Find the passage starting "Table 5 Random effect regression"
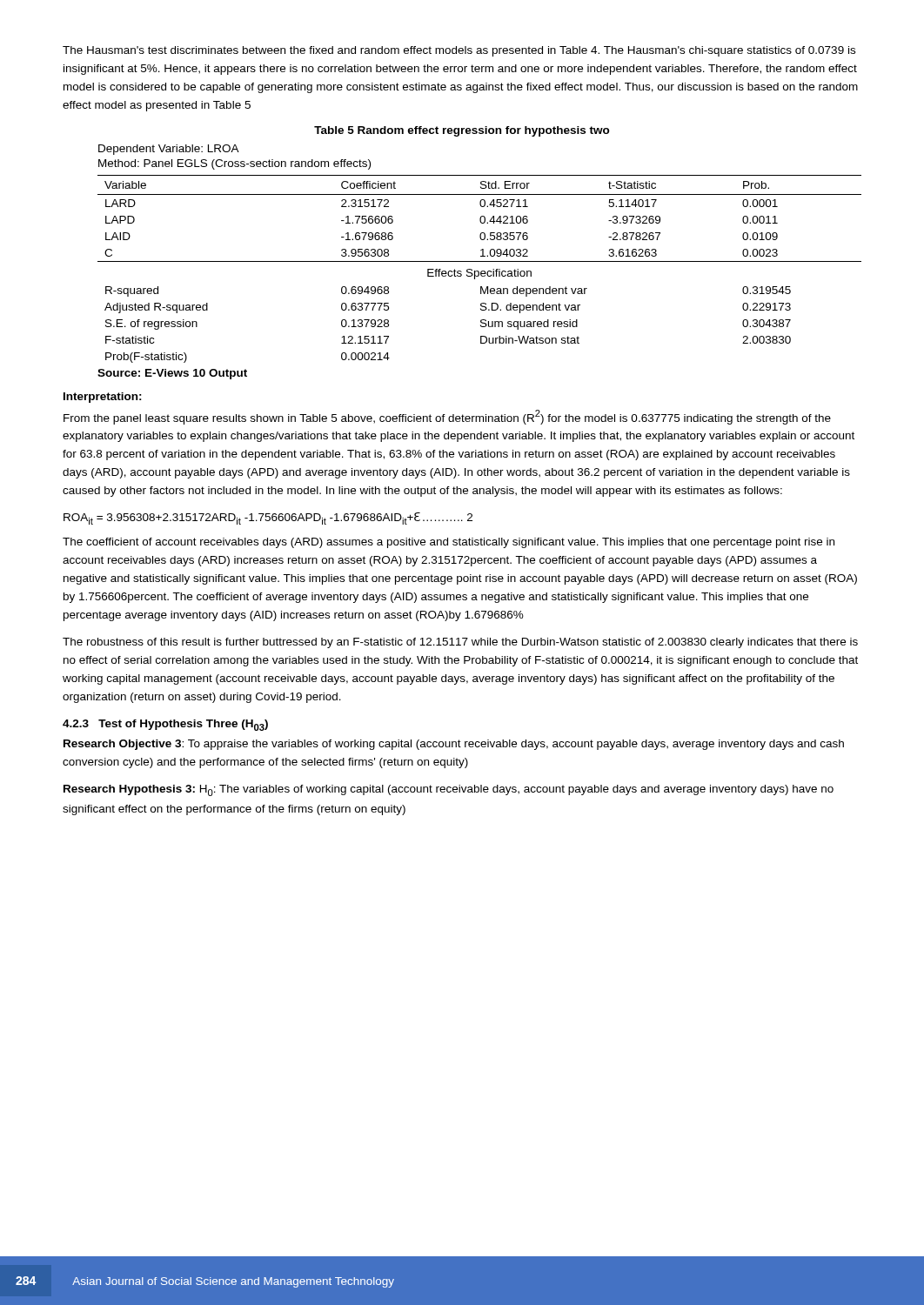The image size is (924, 1305). 462,130
